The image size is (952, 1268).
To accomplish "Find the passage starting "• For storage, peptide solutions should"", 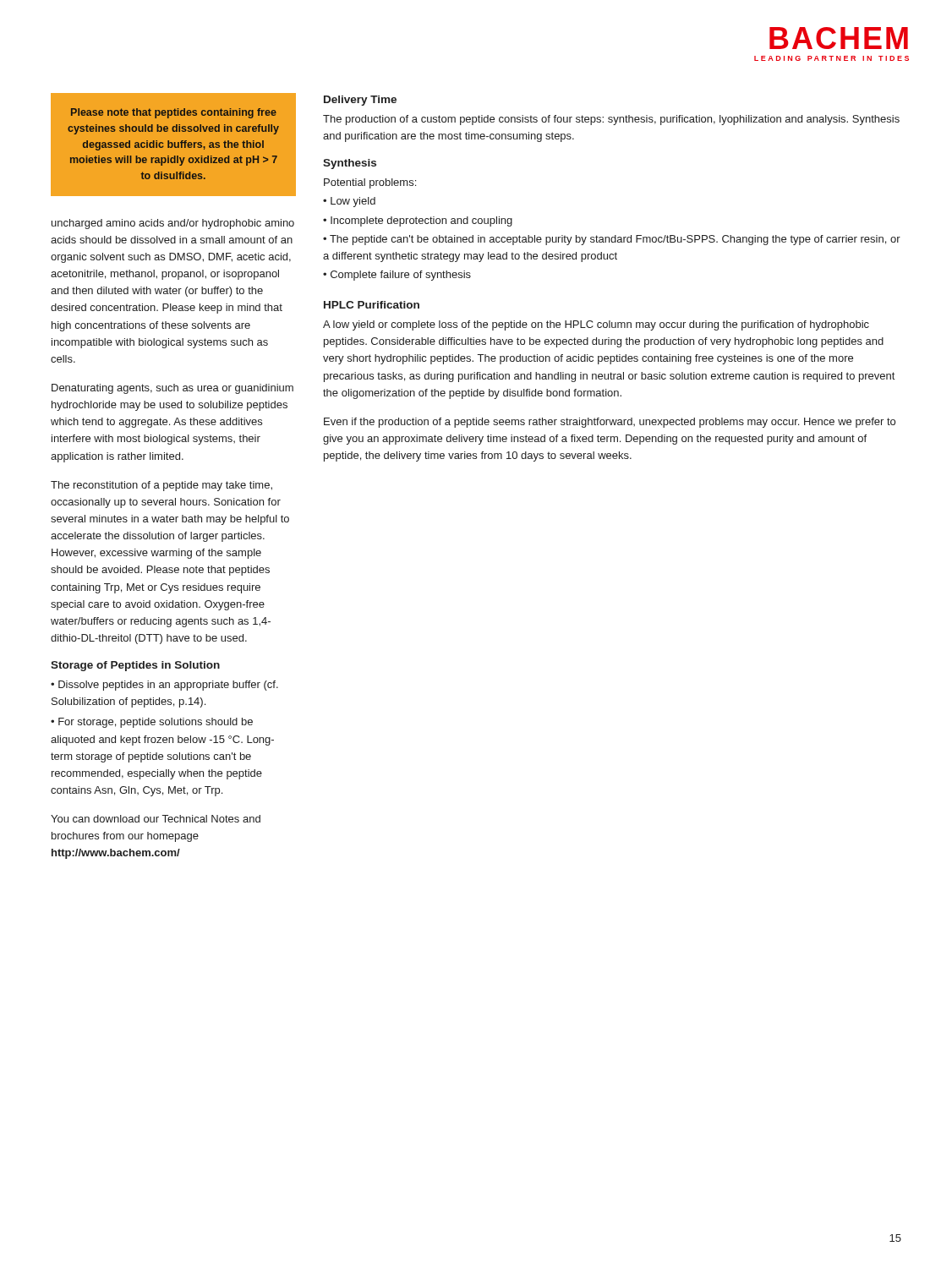I will point(163,756).
